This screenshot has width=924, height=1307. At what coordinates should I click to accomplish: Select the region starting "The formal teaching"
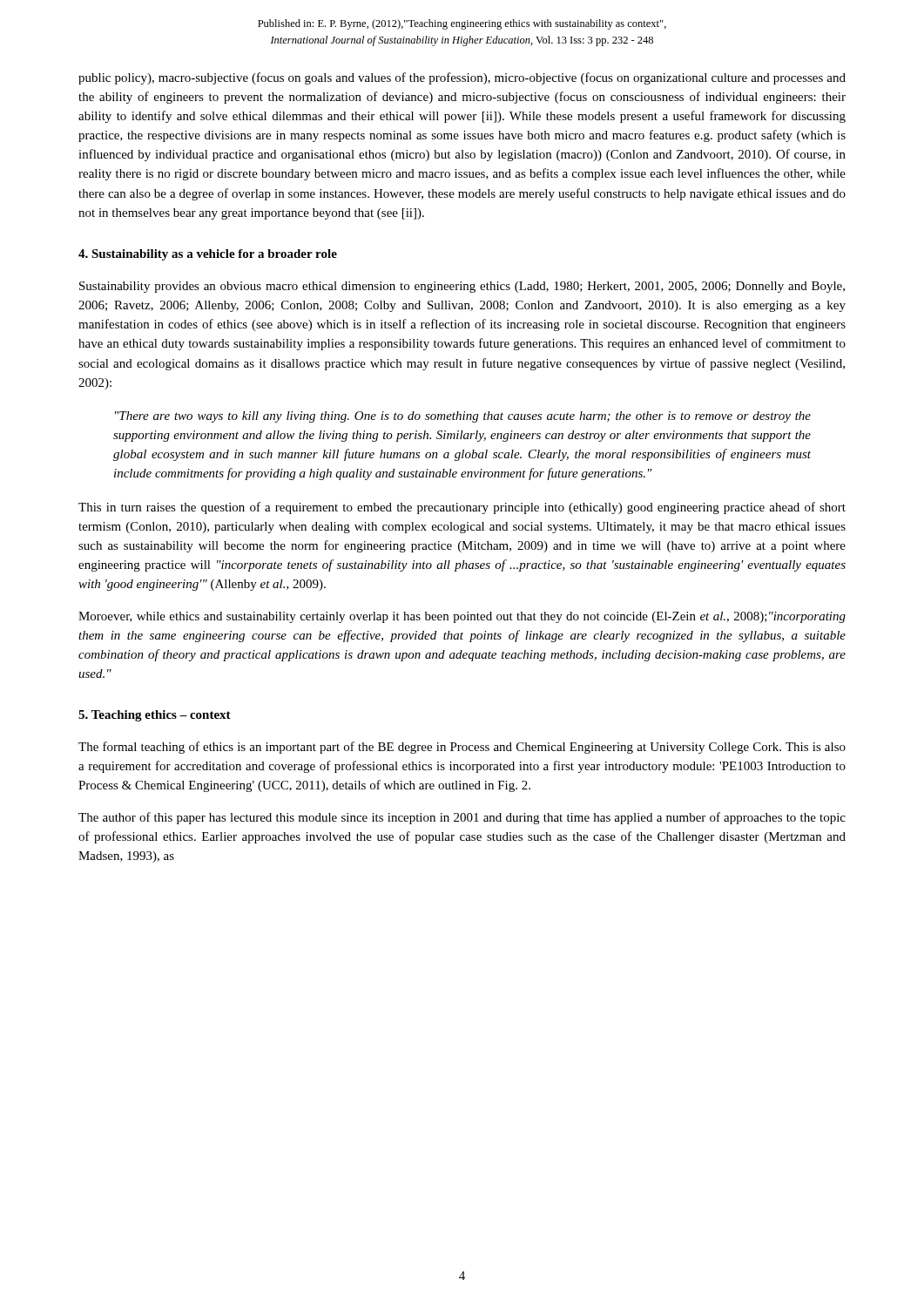[462, 766]
